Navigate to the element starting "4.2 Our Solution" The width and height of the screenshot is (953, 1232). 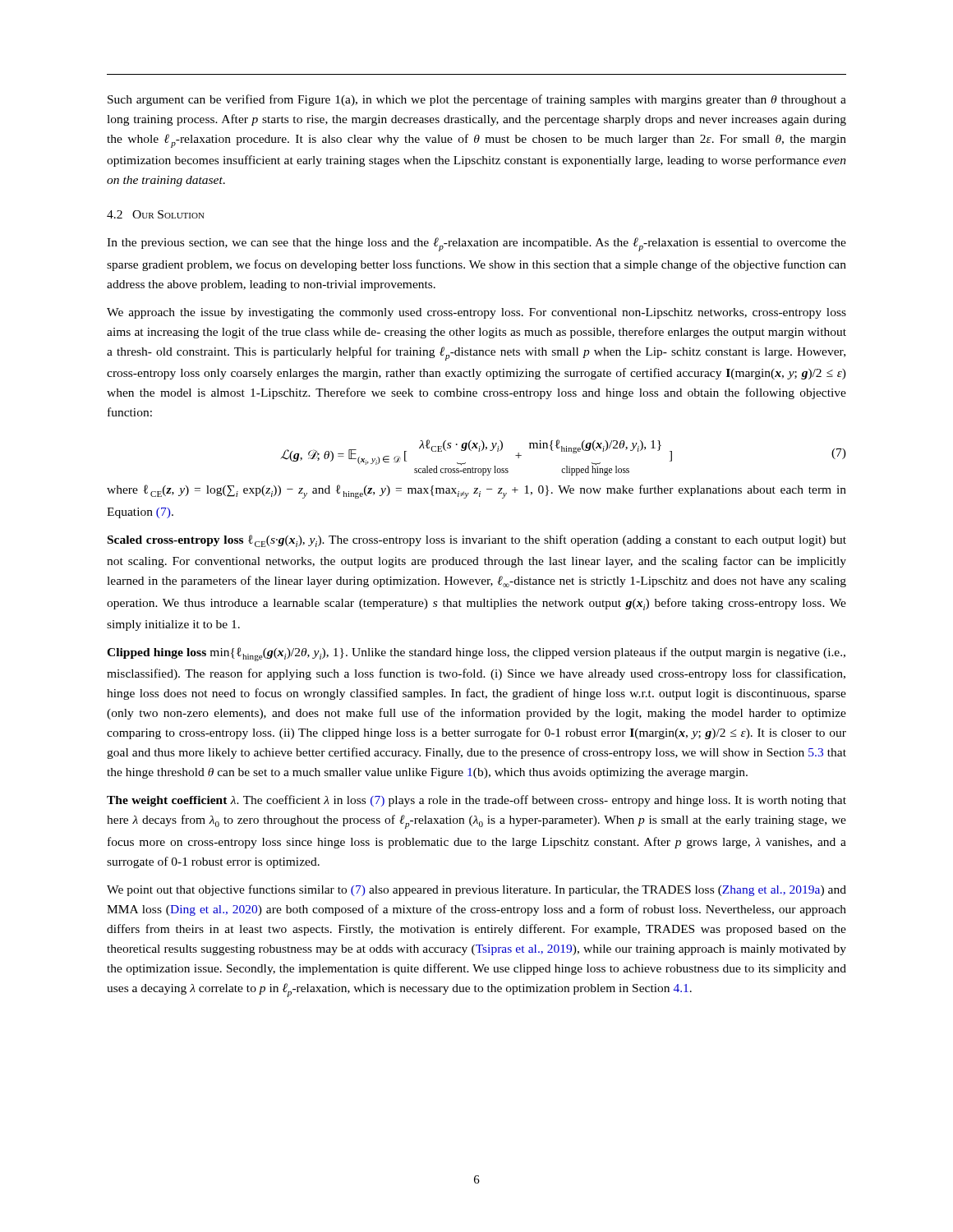(x=156, y=214)
